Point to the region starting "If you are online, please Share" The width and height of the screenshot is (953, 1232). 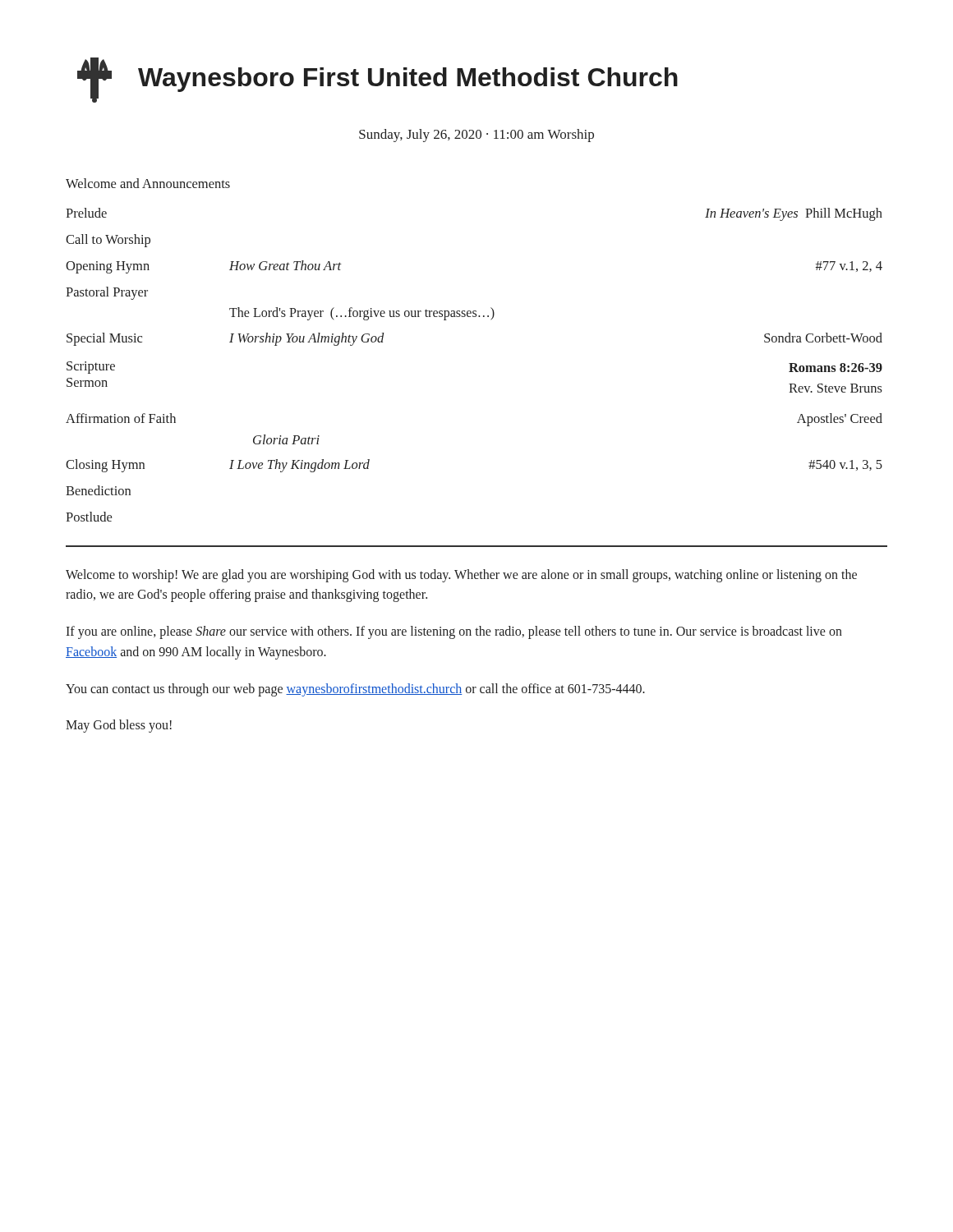click(454, 641)
